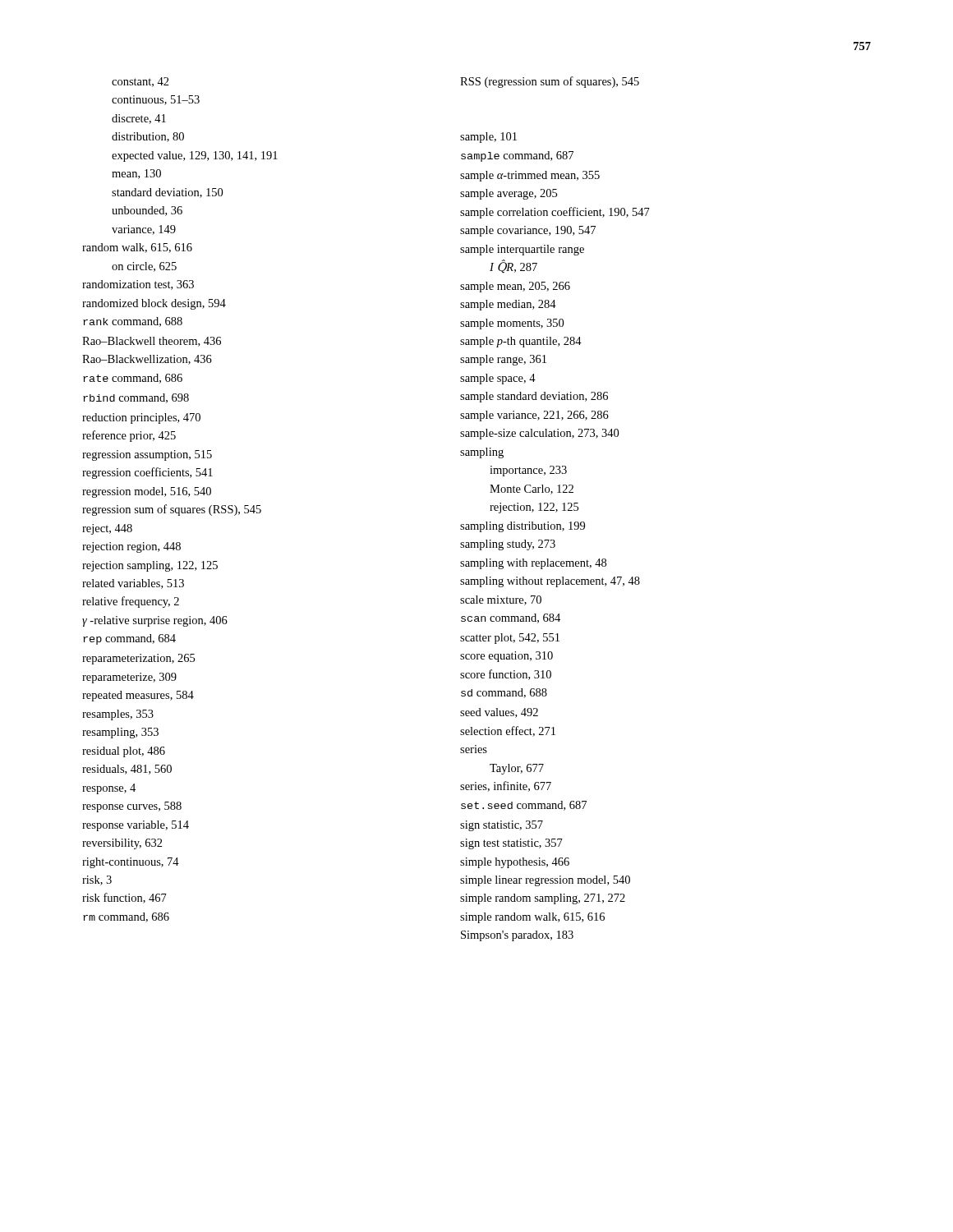Find the passage starting "seed values, 492"

tap(499, 712)
